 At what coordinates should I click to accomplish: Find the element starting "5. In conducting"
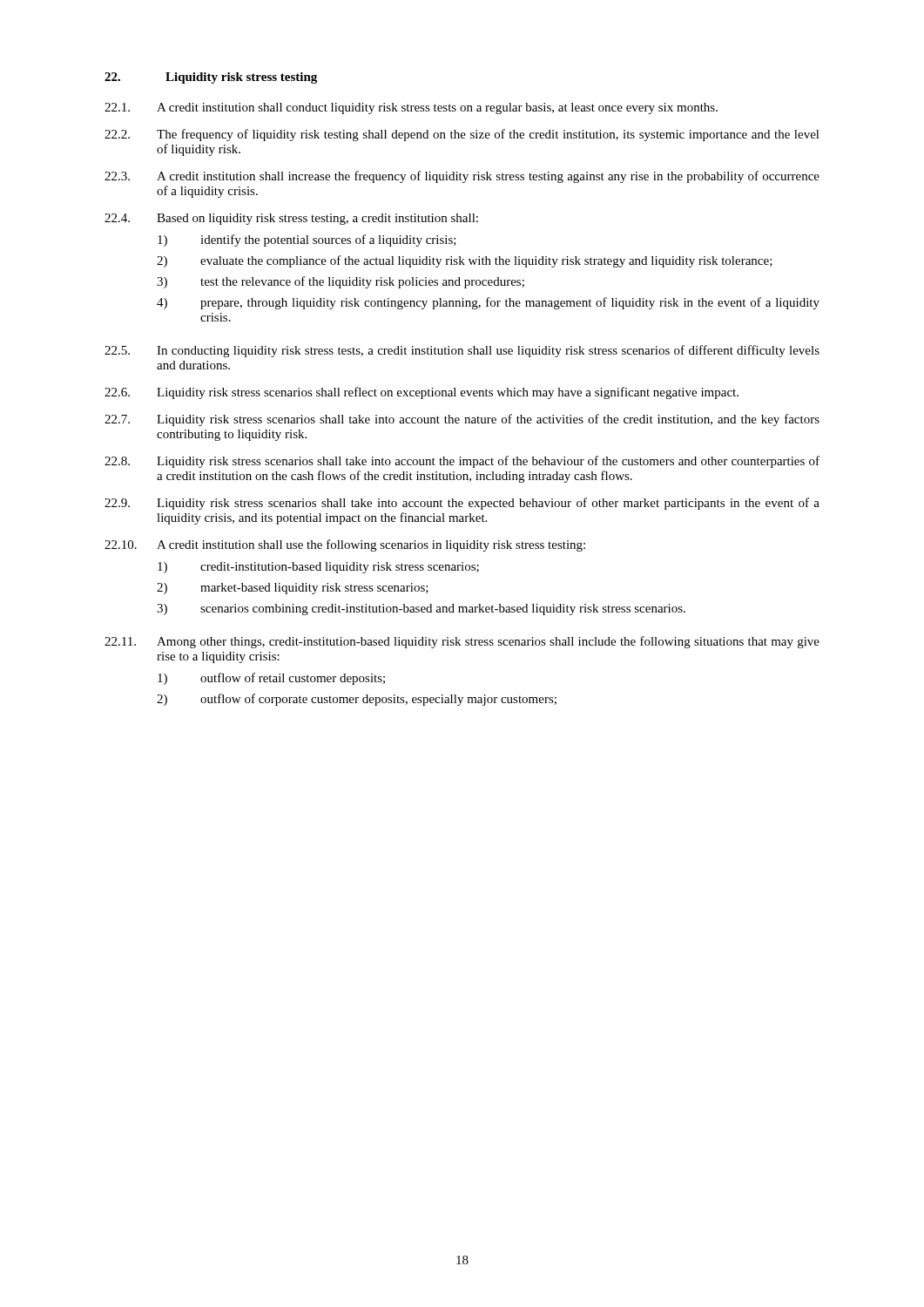pyautogui.click(x=462, y=358)
